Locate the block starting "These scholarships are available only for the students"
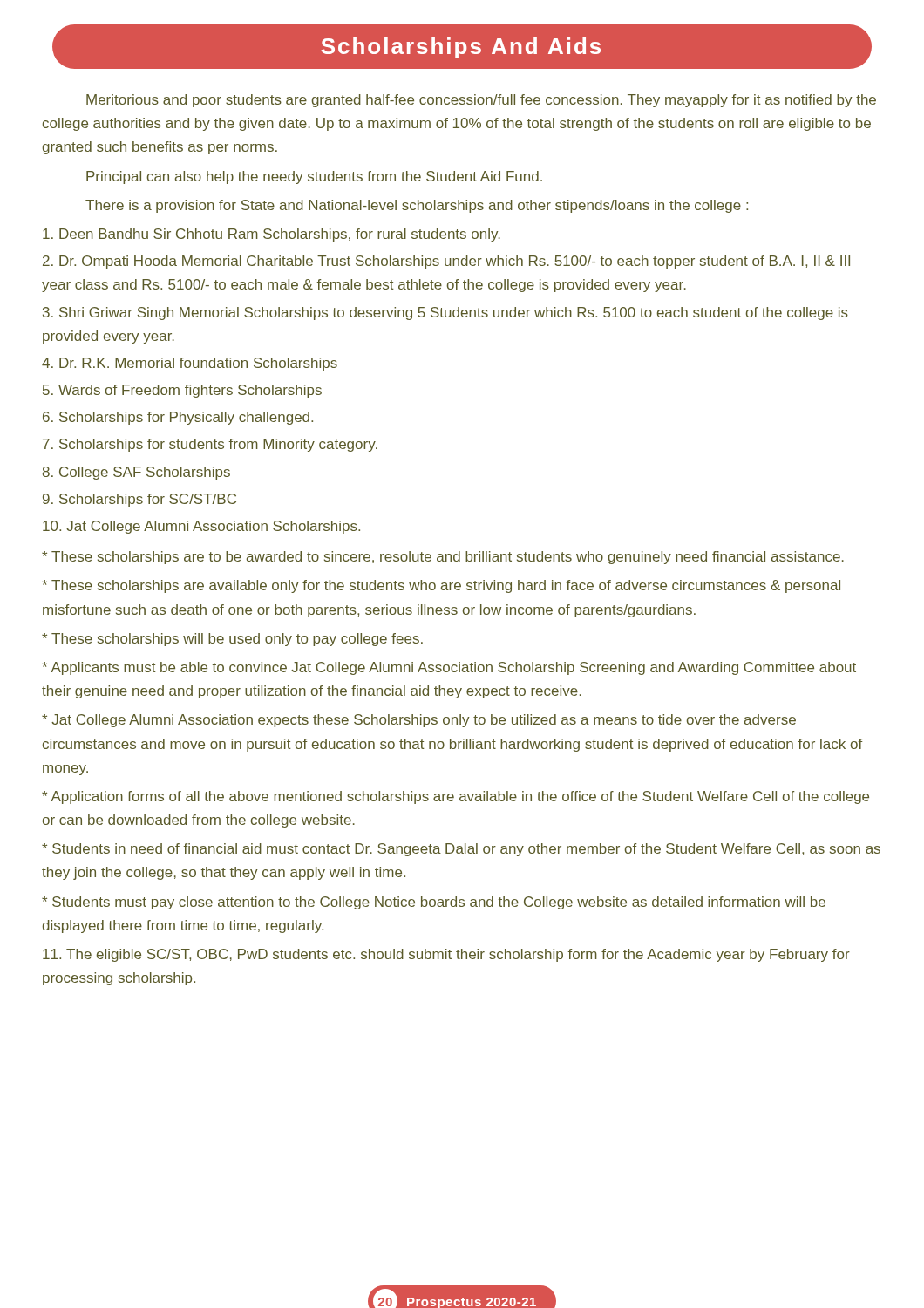 pos(462,598)
